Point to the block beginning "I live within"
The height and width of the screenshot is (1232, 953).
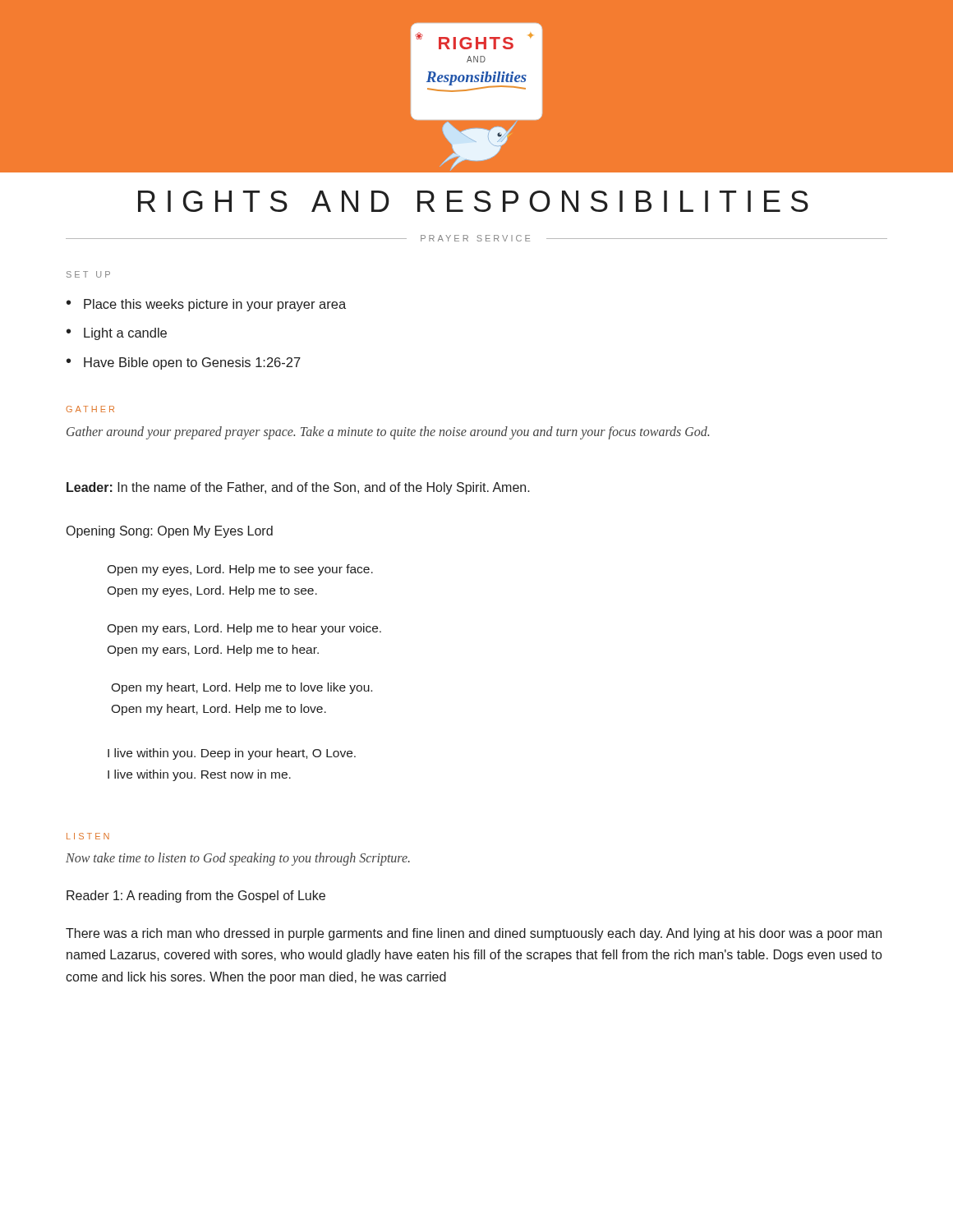click(x=232, y=763)
